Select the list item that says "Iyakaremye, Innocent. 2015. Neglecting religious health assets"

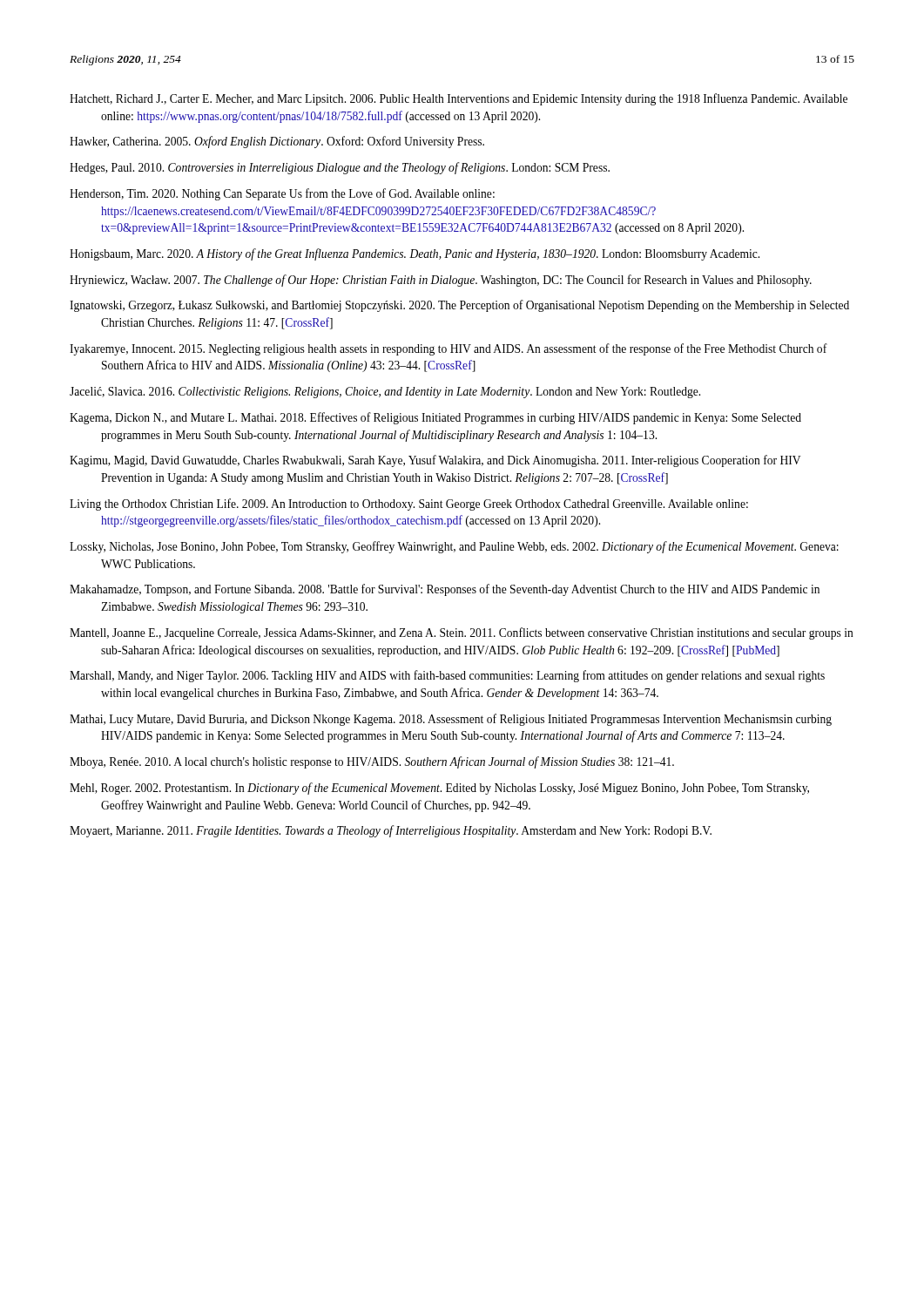pos(462,358)
